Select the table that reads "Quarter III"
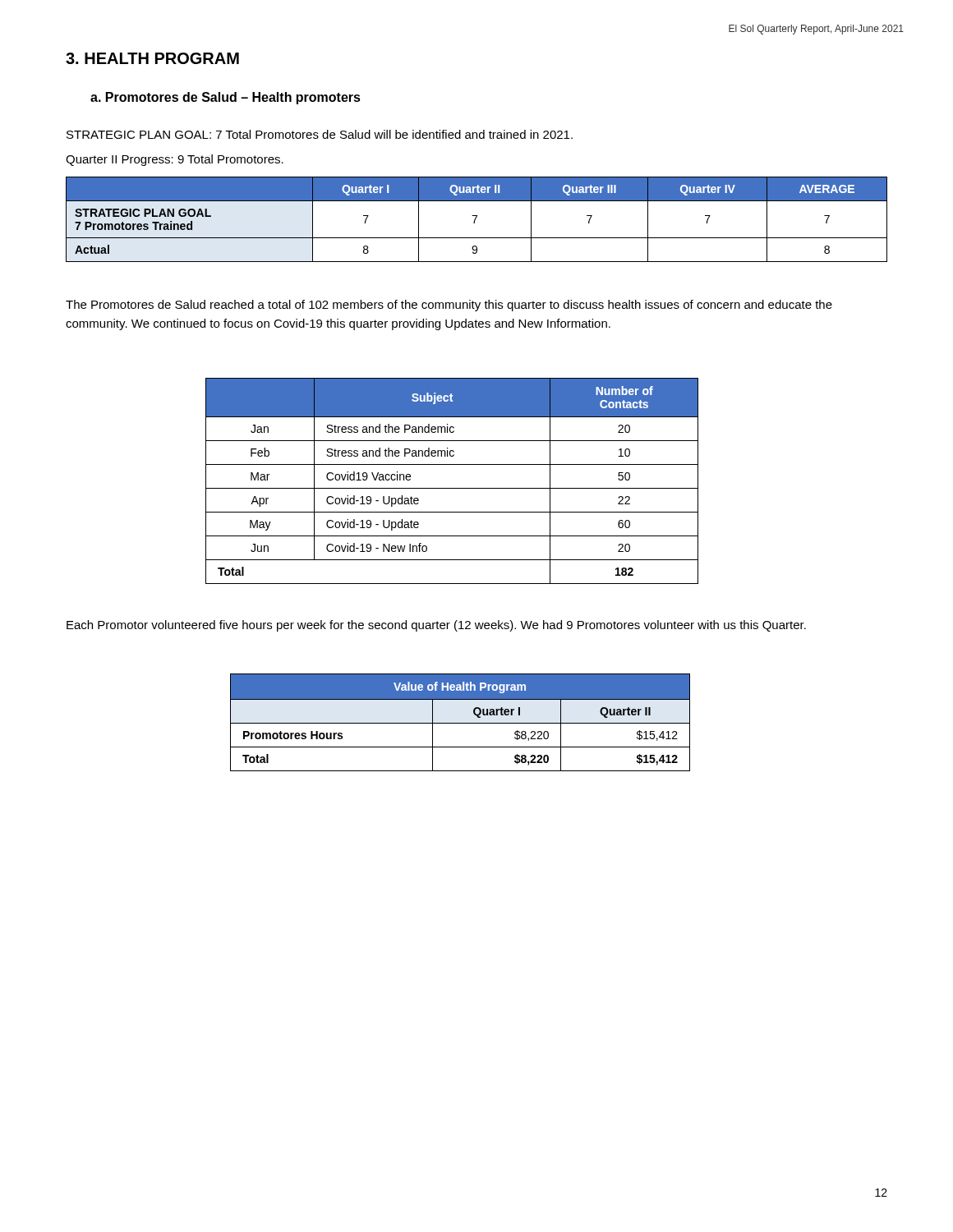 click(x=476, y=219)
